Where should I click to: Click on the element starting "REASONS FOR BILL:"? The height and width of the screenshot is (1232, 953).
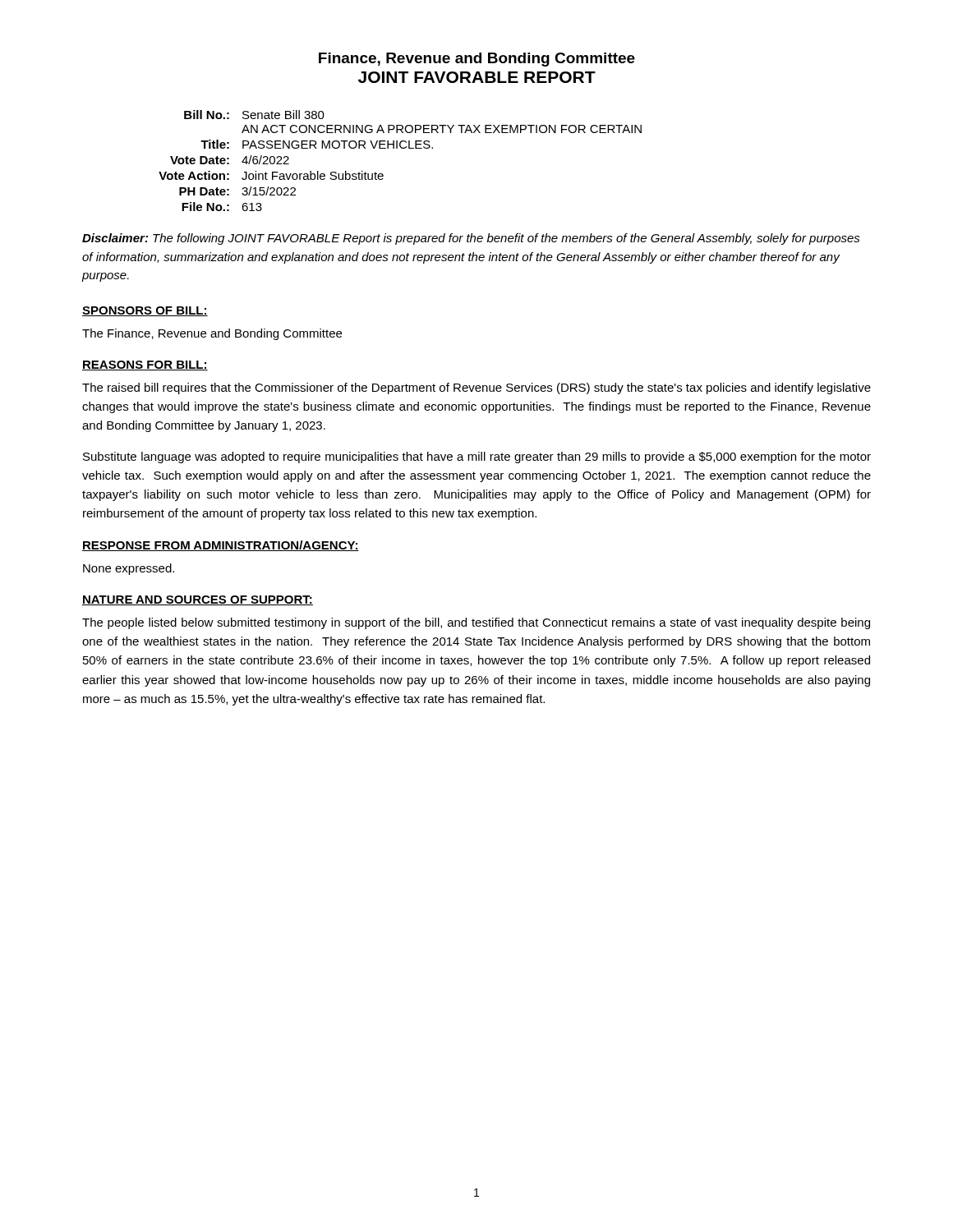coord(145,364)
